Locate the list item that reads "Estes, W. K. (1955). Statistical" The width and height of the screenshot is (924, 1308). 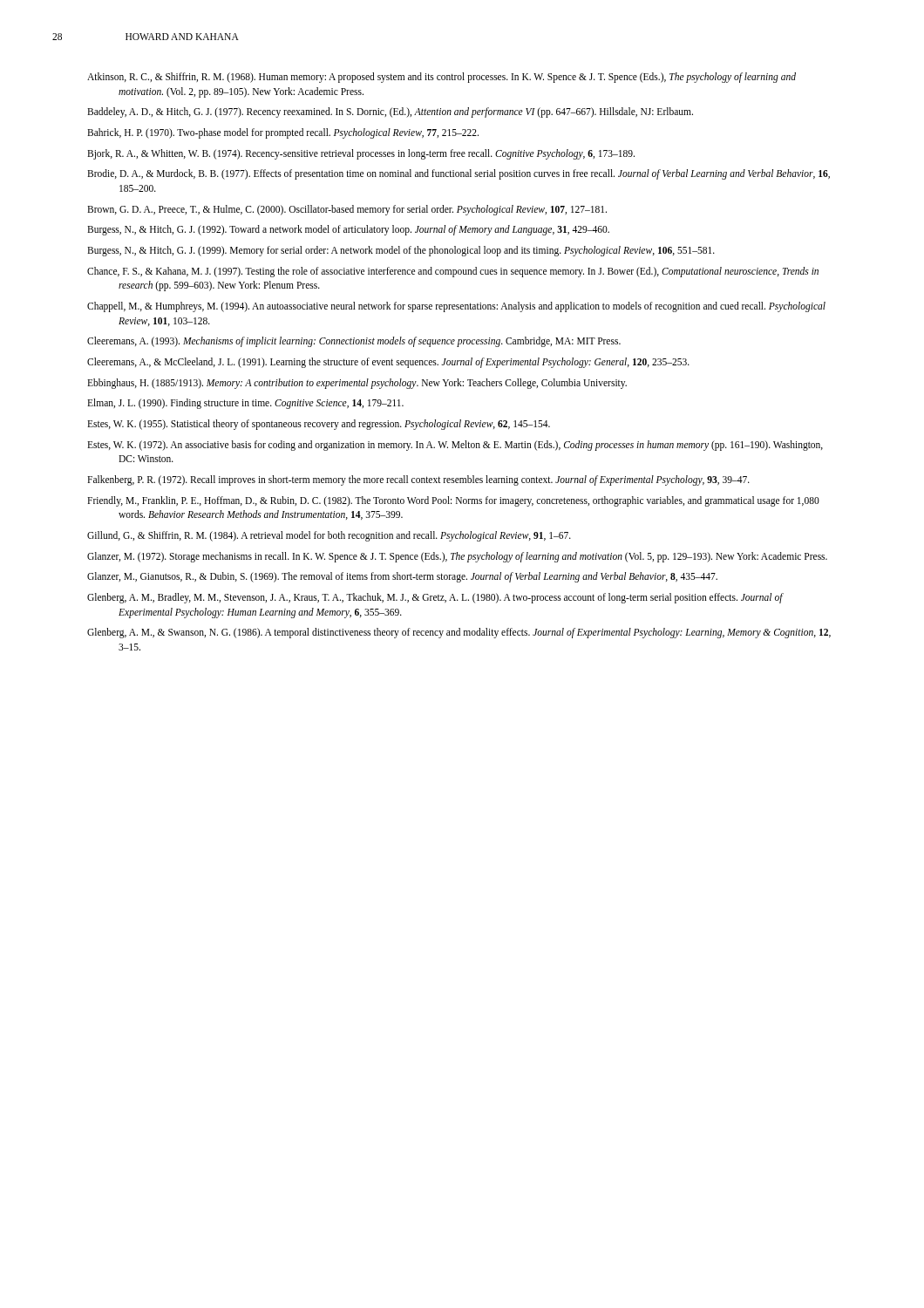coord(319,424)
